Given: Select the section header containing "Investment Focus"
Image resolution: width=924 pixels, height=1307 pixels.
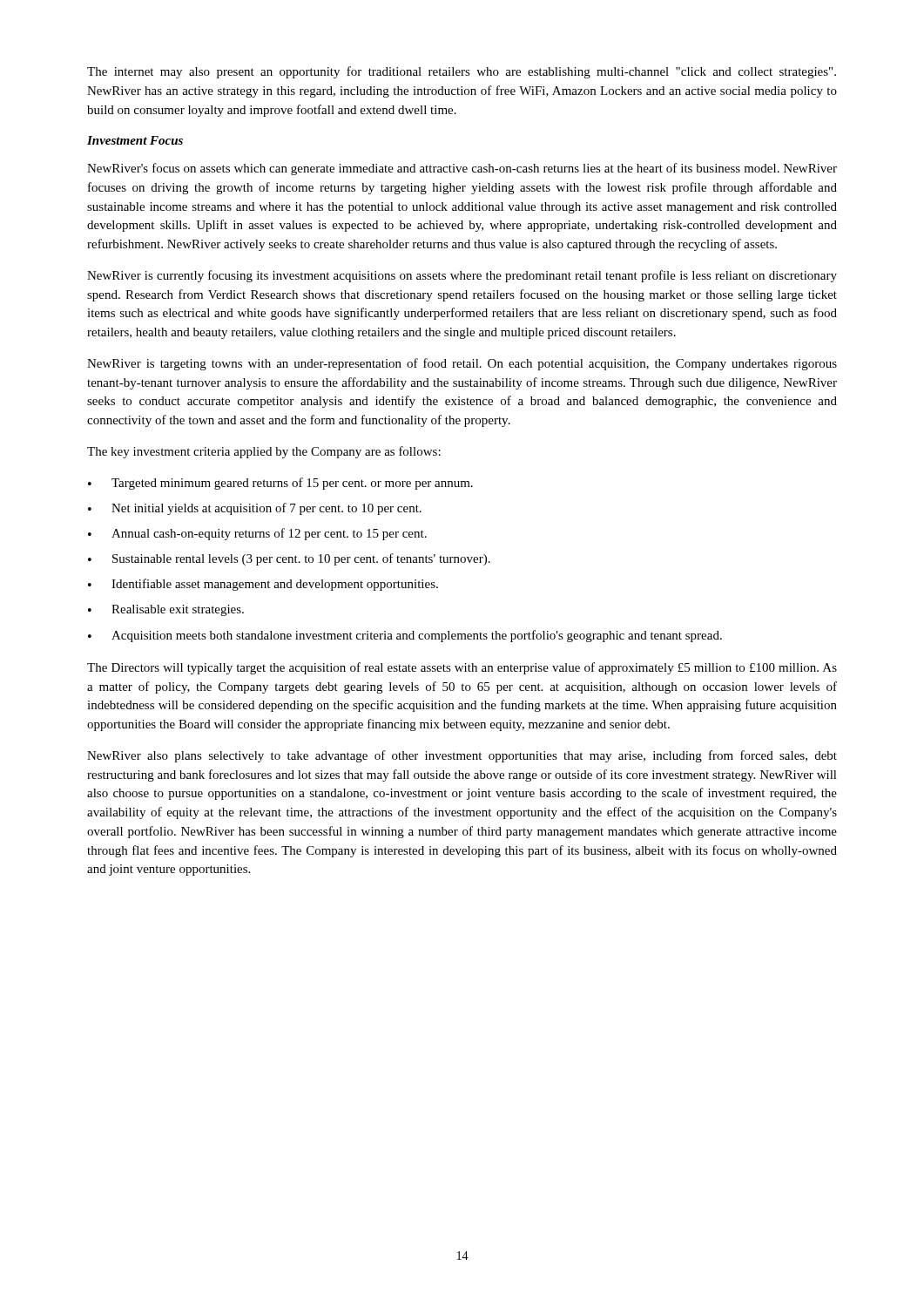Looking at the screenshot, I should [135, 140].
